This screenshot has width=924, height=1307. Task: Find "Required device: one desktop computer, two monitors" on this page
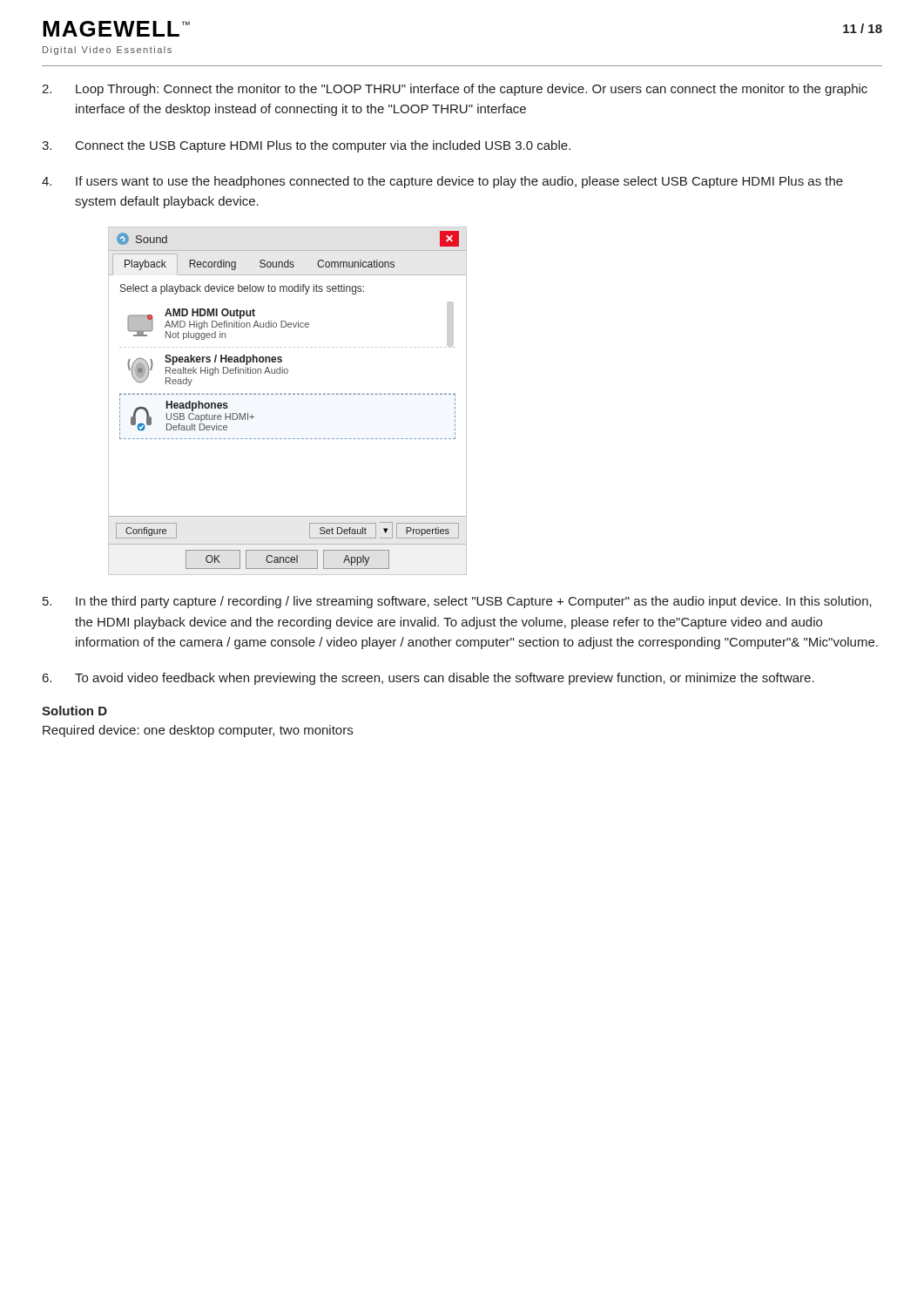(198, 730)
